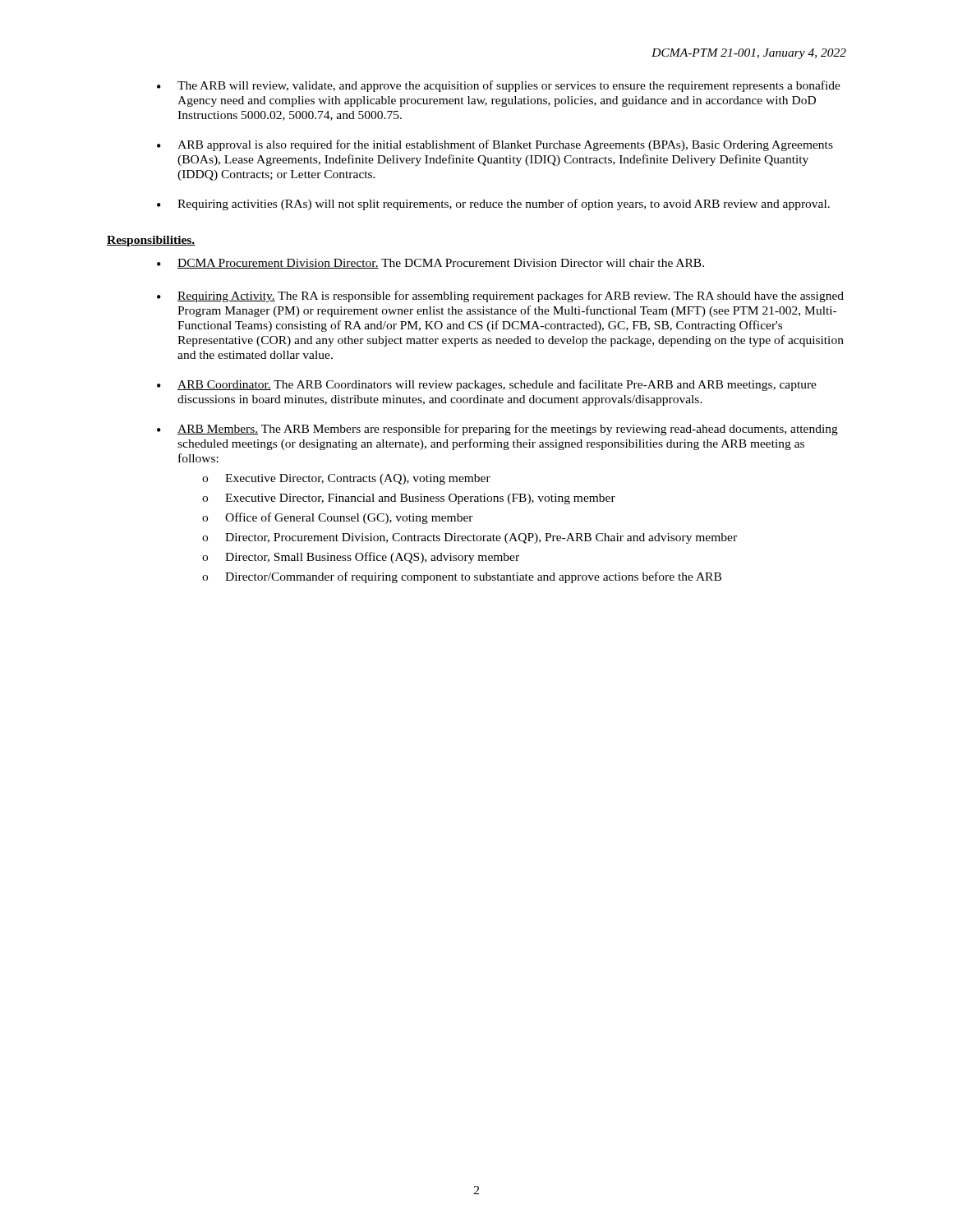Screen dimensions: 1232x953
Task: Click on the list item that says "• Requiring Activity. The RA is responsible for"
Action: pos(501,325)
